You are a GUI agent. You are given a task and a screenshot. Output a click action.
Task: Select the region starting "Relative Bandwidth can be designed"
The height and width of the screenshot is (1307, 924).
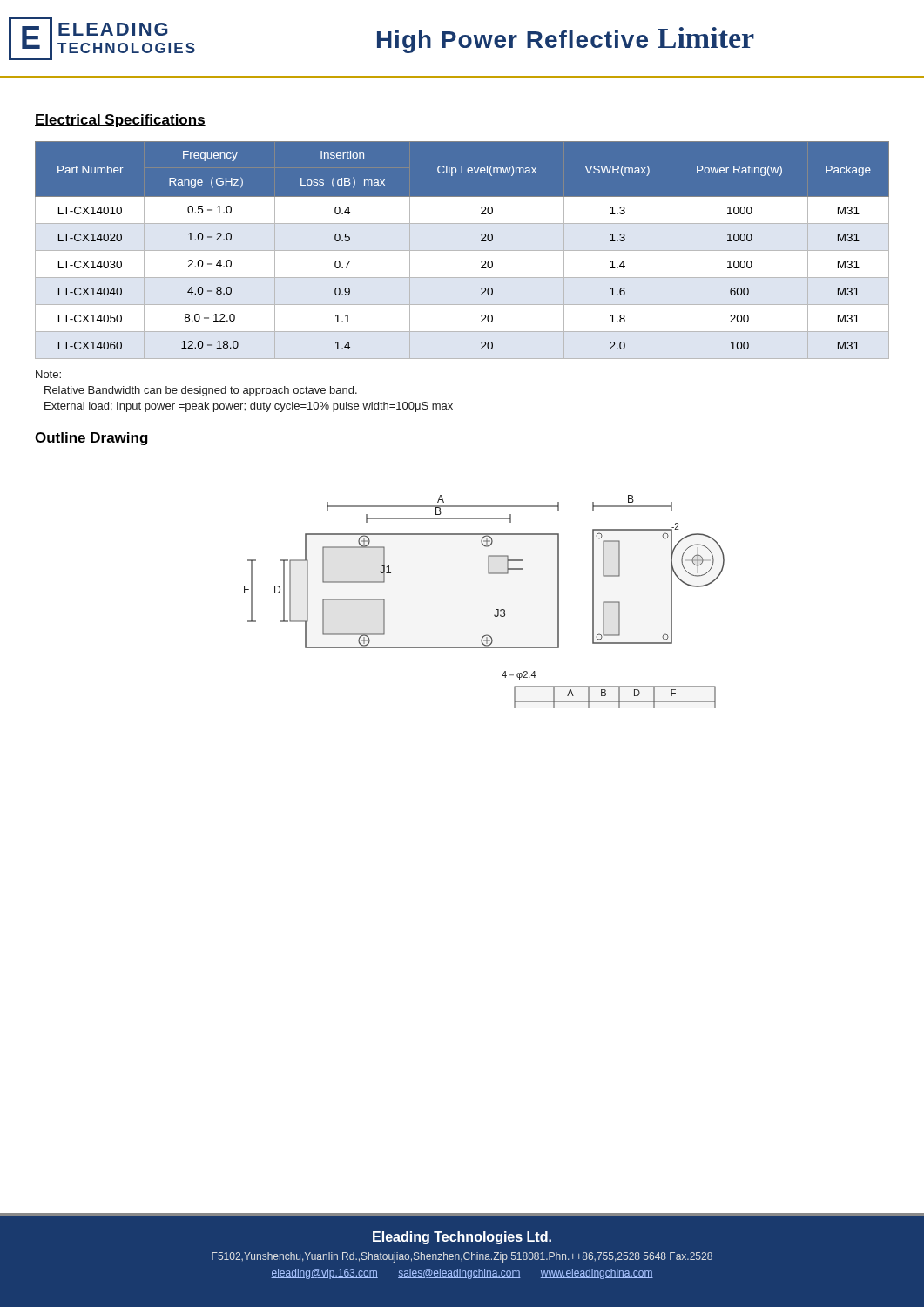[x=201, y=390]
